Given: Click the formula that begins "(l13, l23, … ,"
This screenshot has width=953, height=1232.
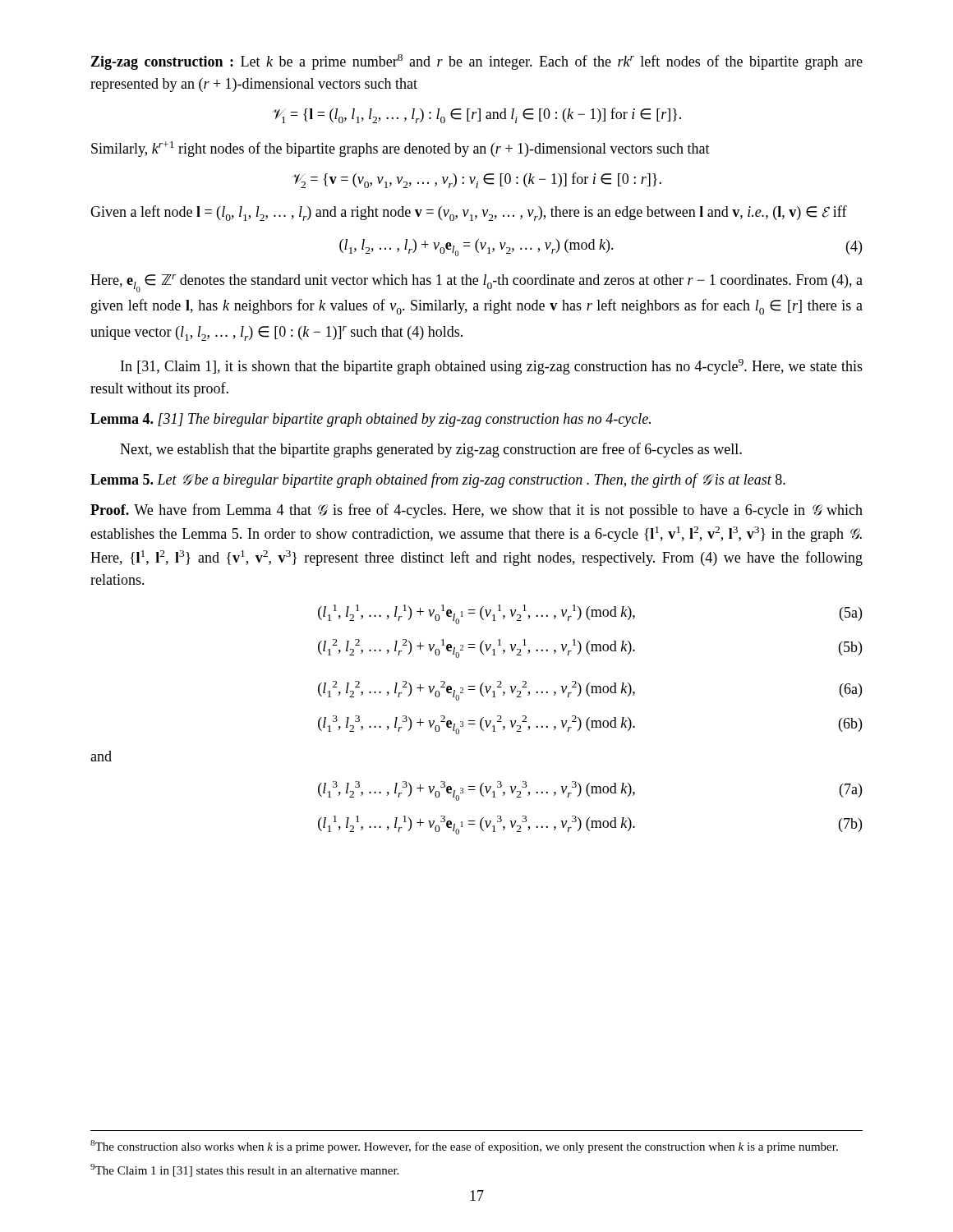Looking at the screenshot, I should (476, 807).
